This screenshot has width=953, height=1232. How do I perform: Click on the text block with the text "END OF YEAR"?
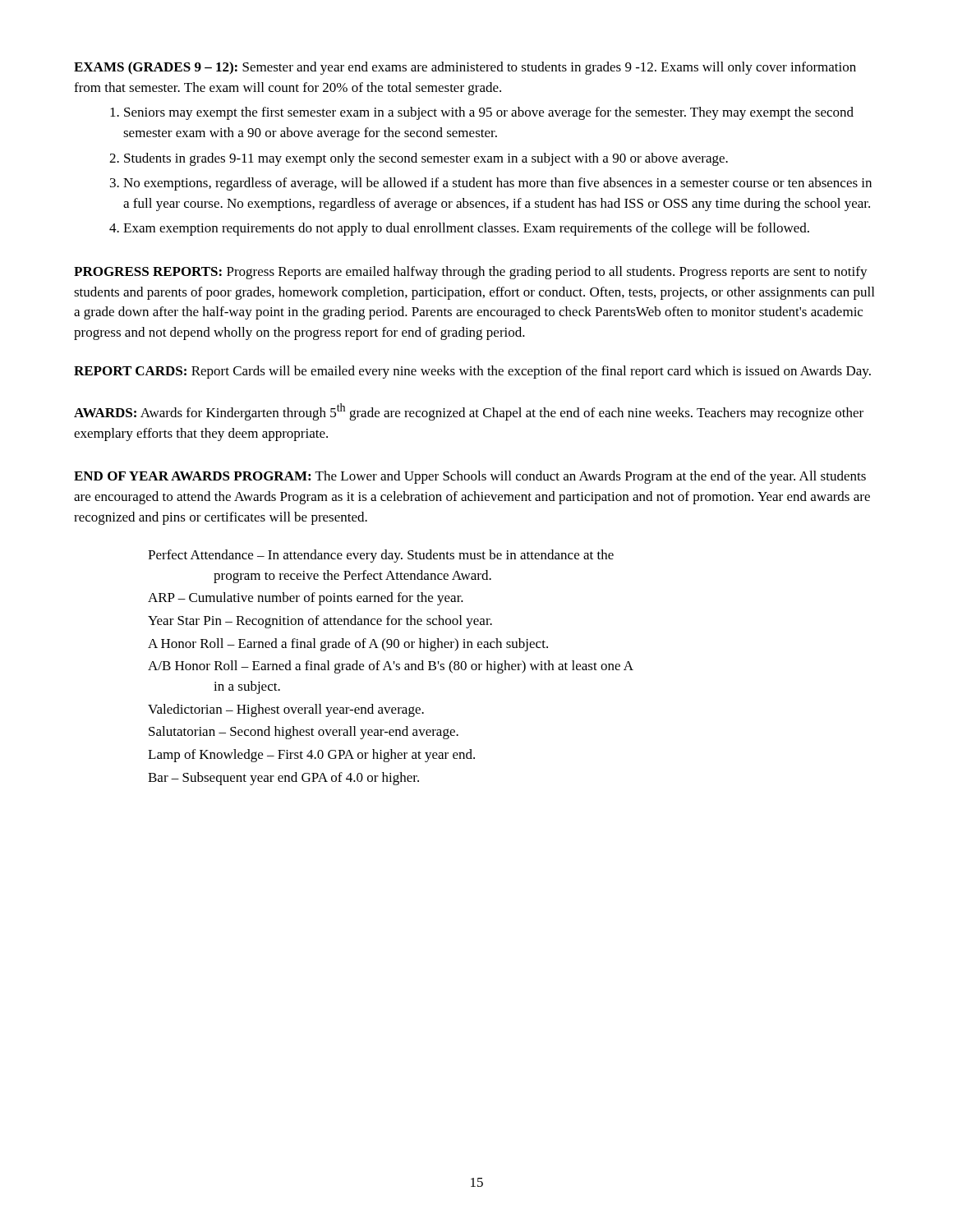476,497
